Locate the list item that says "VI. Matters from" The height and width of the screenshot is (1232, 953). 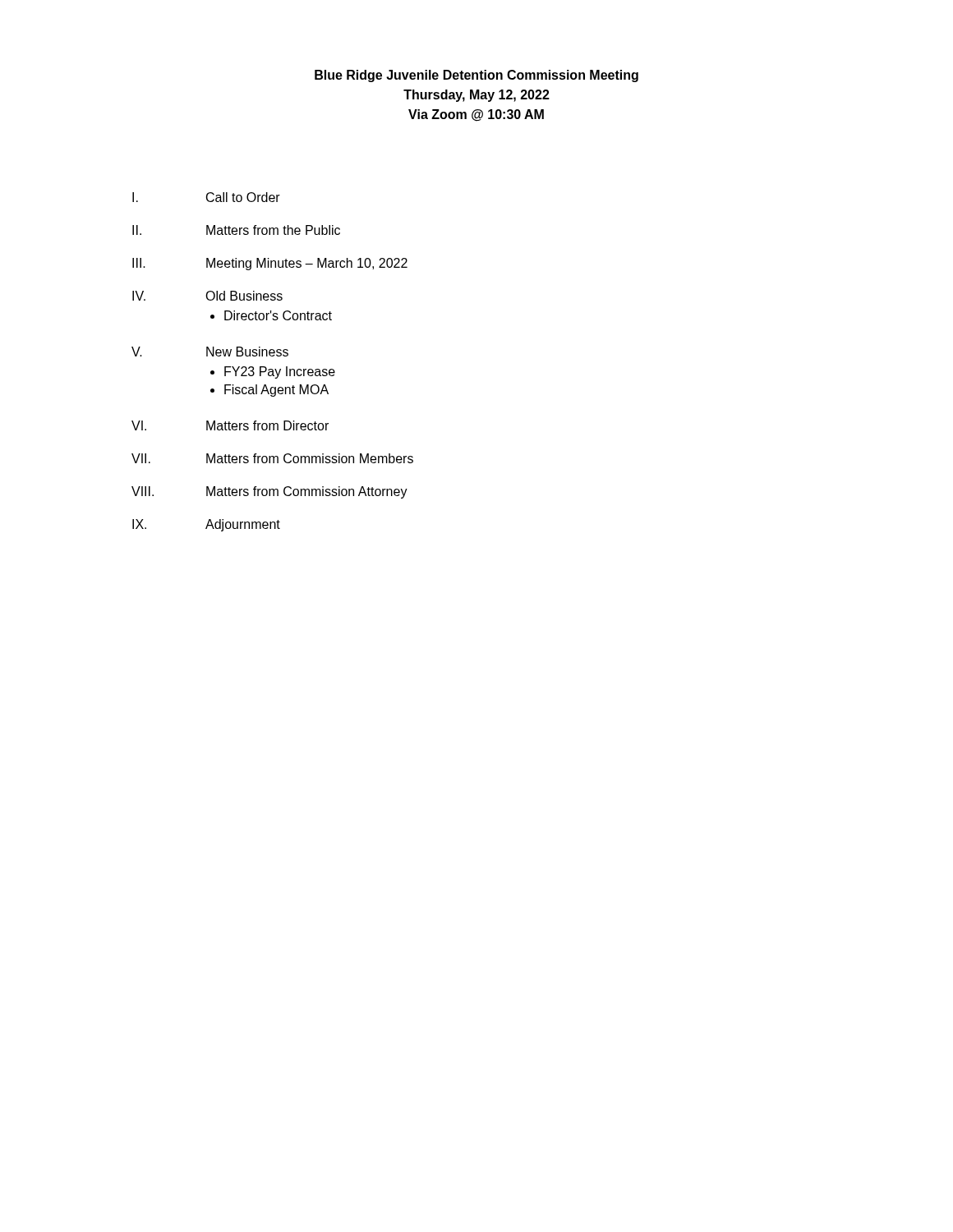pos(230,425)
